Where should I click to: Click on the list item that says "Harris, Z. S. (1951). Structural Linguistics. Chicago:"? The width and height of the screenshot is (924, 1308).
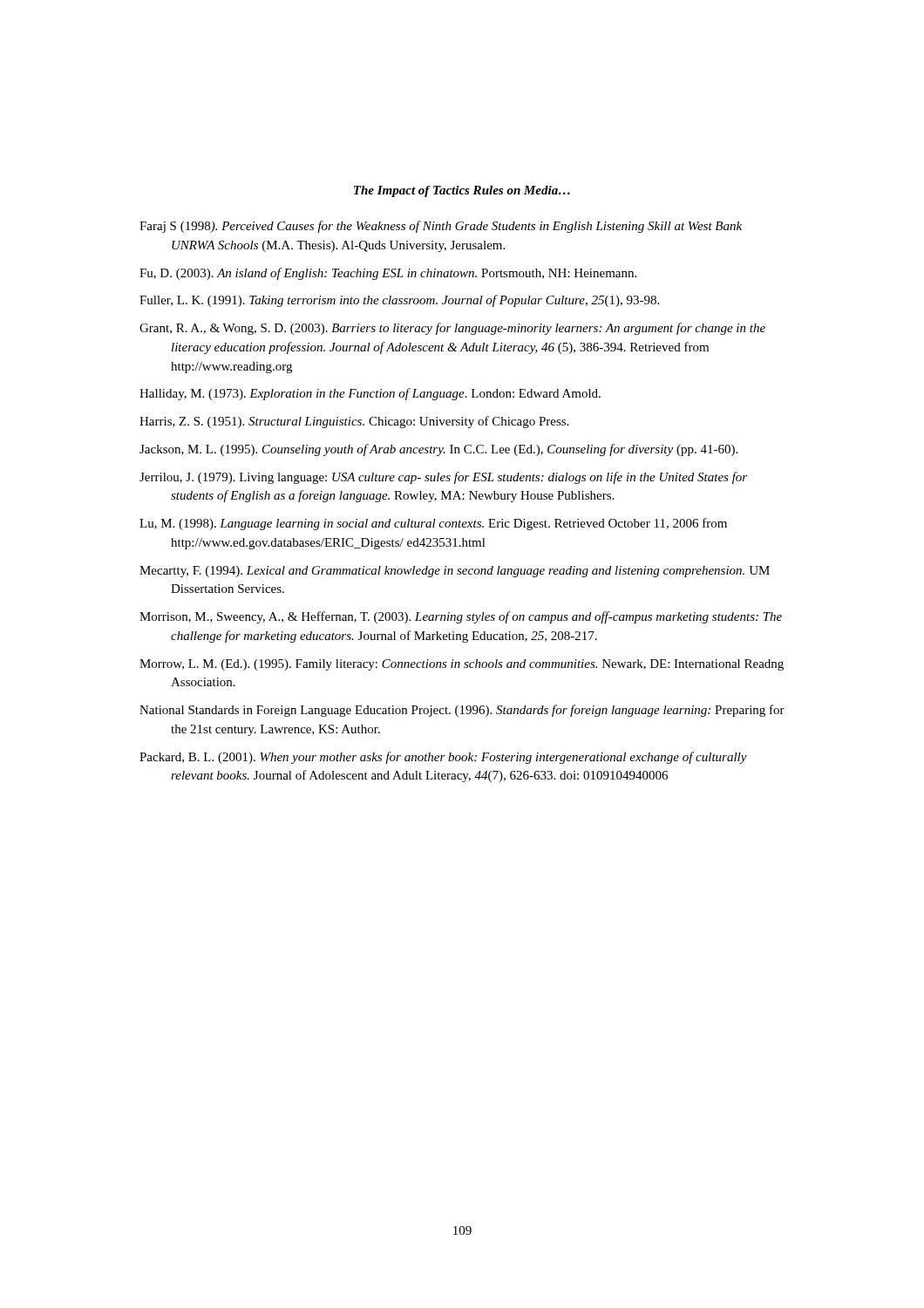(354, 421)
